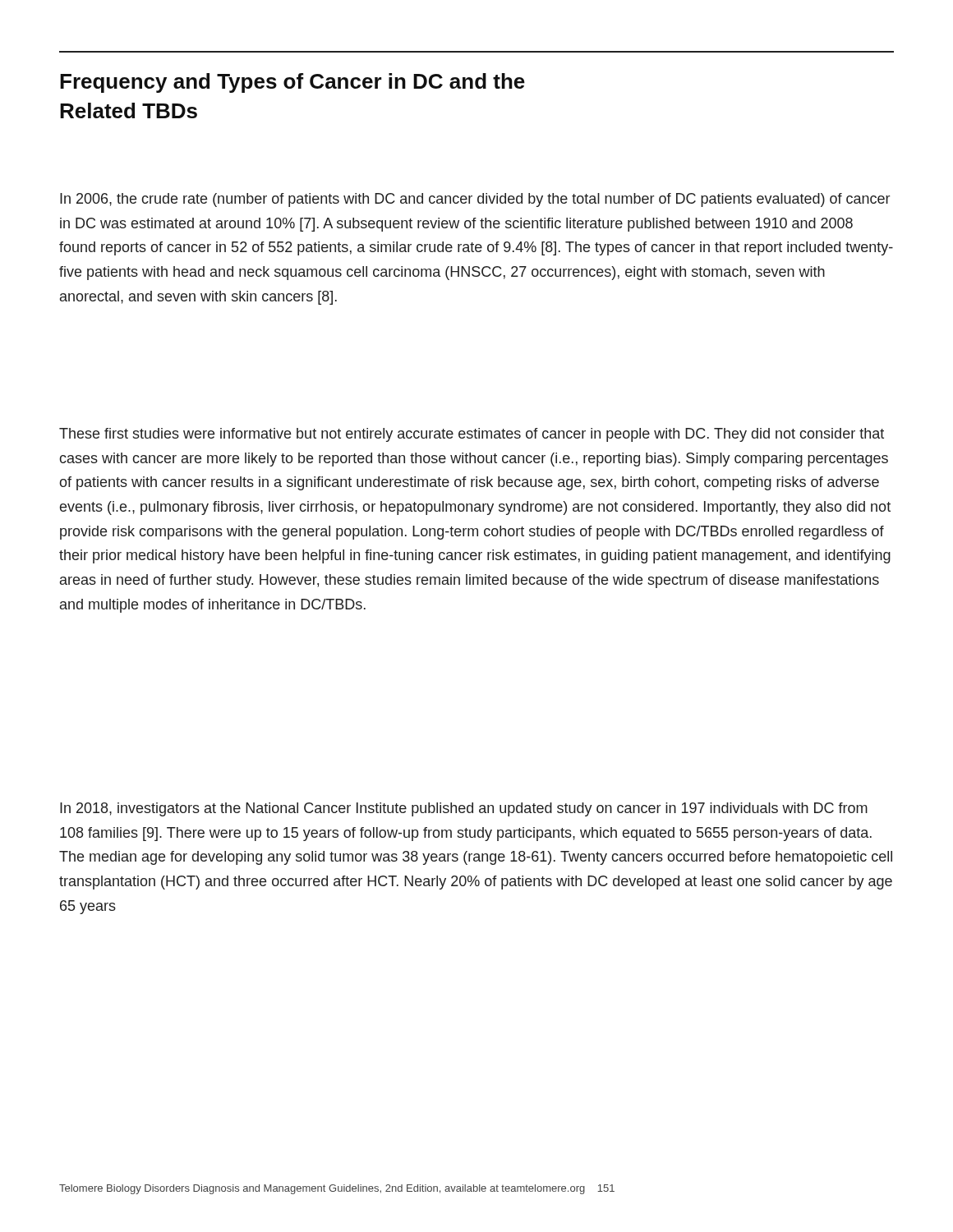Find the block on this page that starts "These first studies were informative"
Viewport: 953px width, 1232px height.
475,519
